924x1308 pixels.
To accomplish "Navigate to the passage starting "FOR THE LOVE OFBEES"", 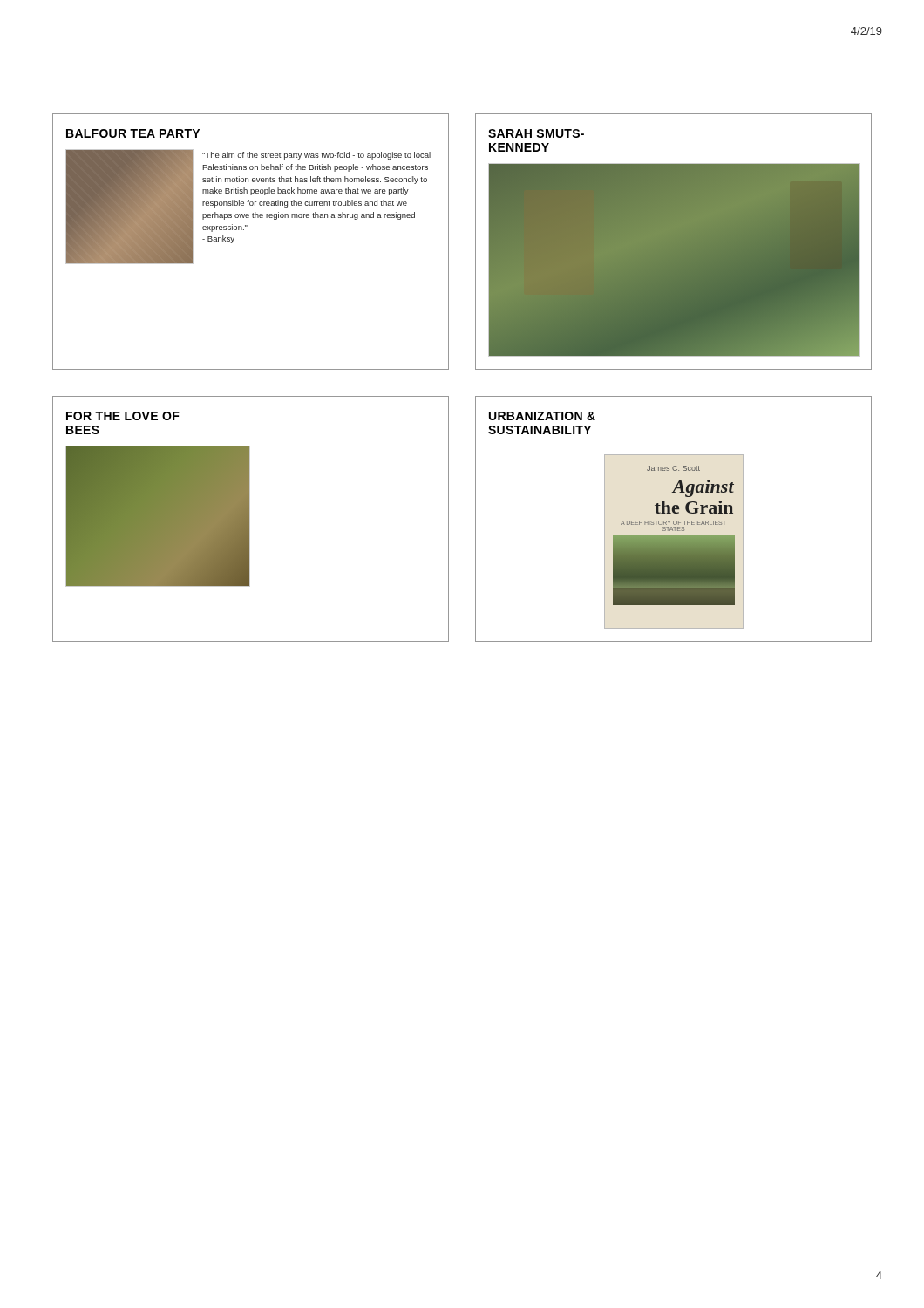I will point(122,423).
